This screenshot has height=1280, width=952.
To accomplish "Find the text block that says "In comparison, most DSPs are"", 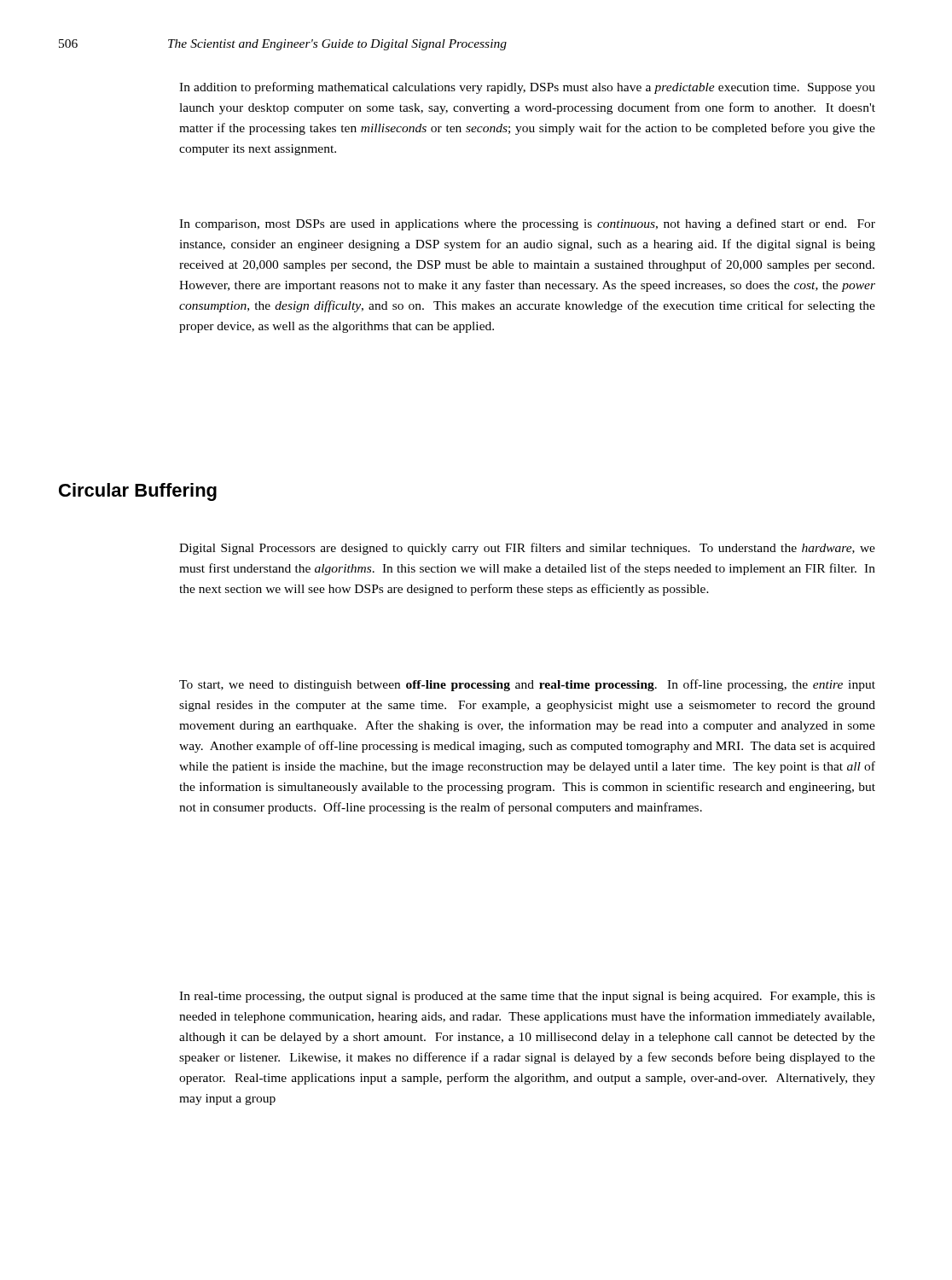I will [527, 274].
